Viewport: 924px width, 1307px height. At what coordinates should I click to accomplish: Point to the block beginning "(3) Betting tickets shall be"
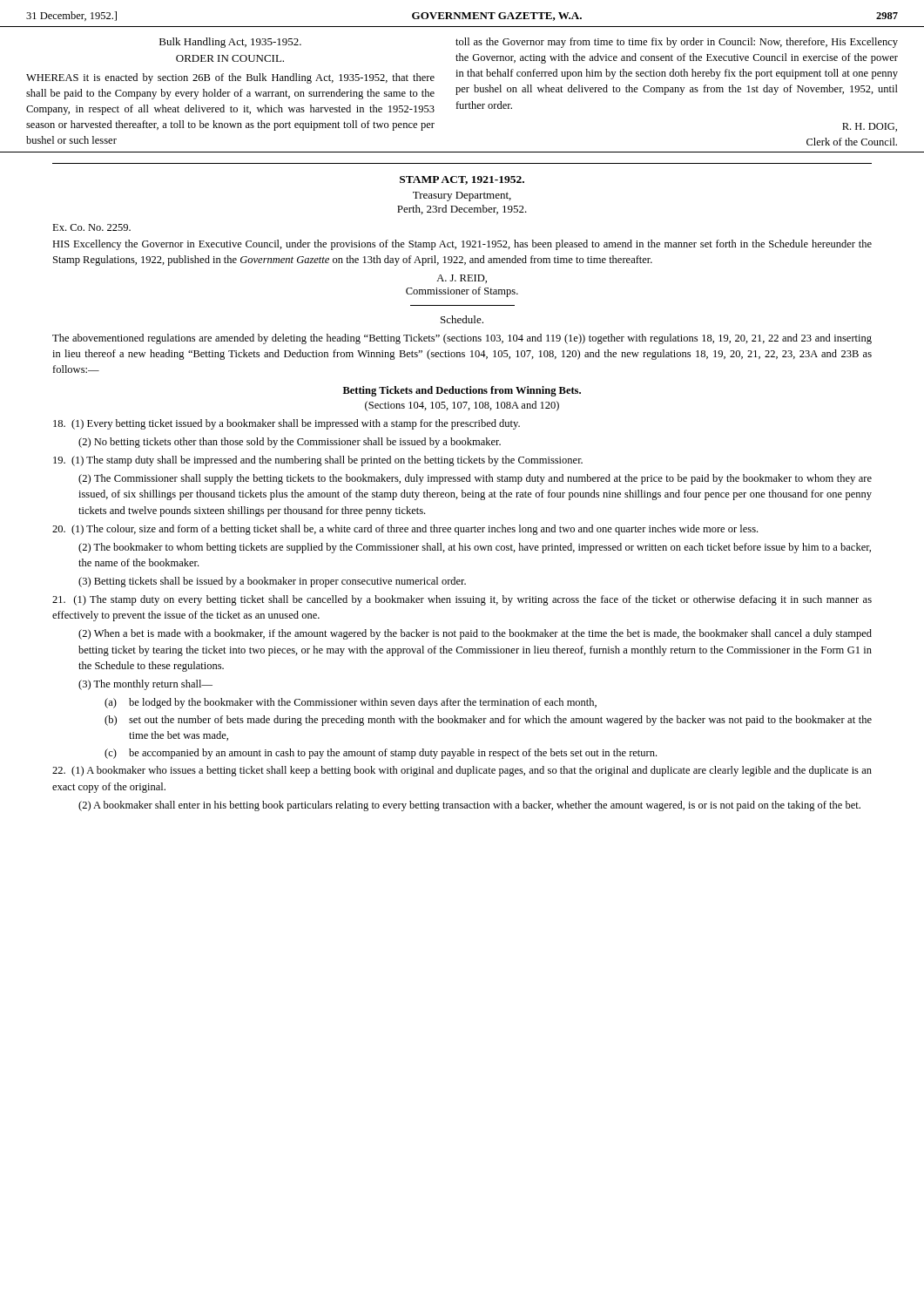pos(272,581)
